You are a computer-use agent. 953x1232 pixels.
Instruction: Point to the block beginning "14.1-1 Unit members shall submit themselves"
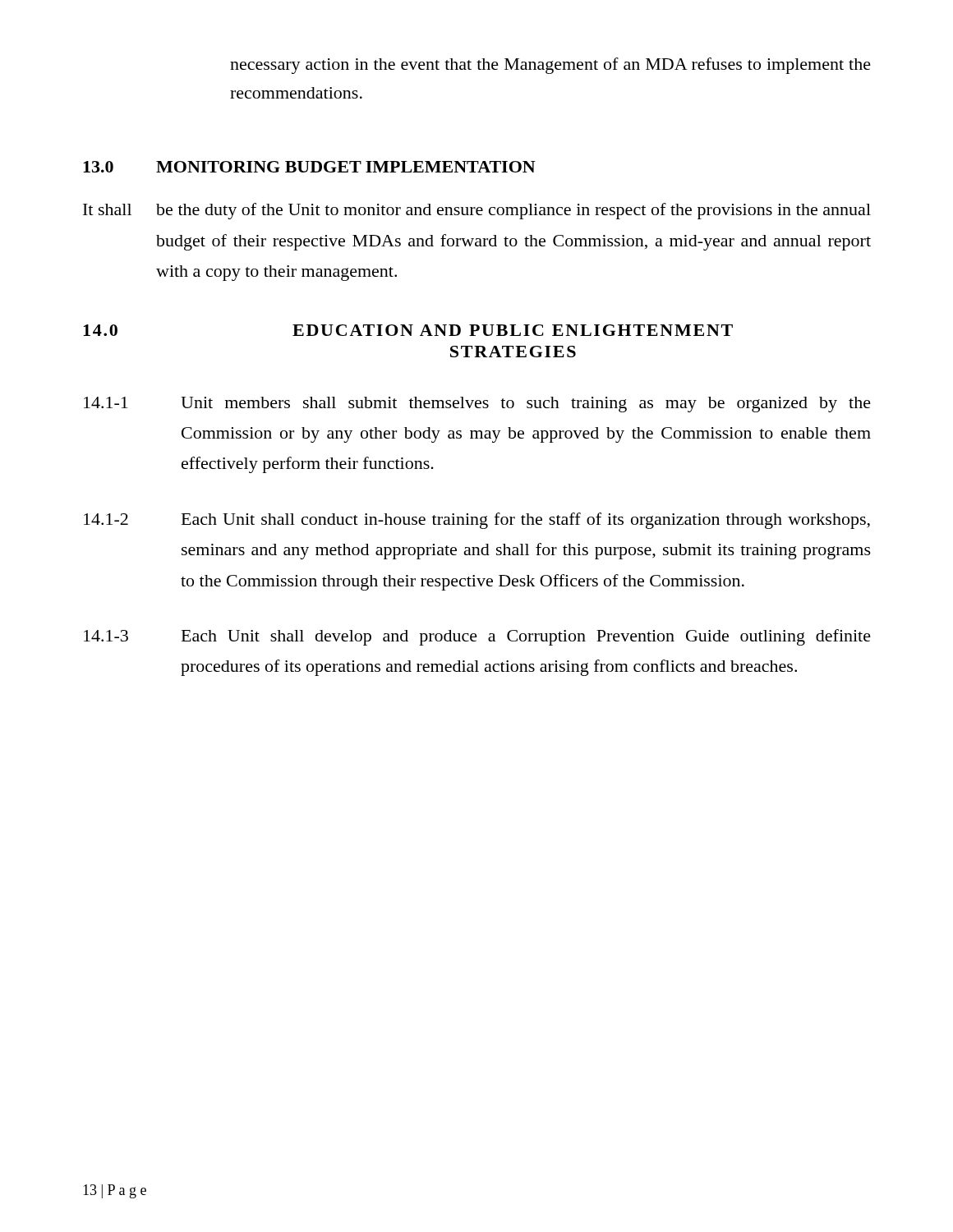point(476,433)
